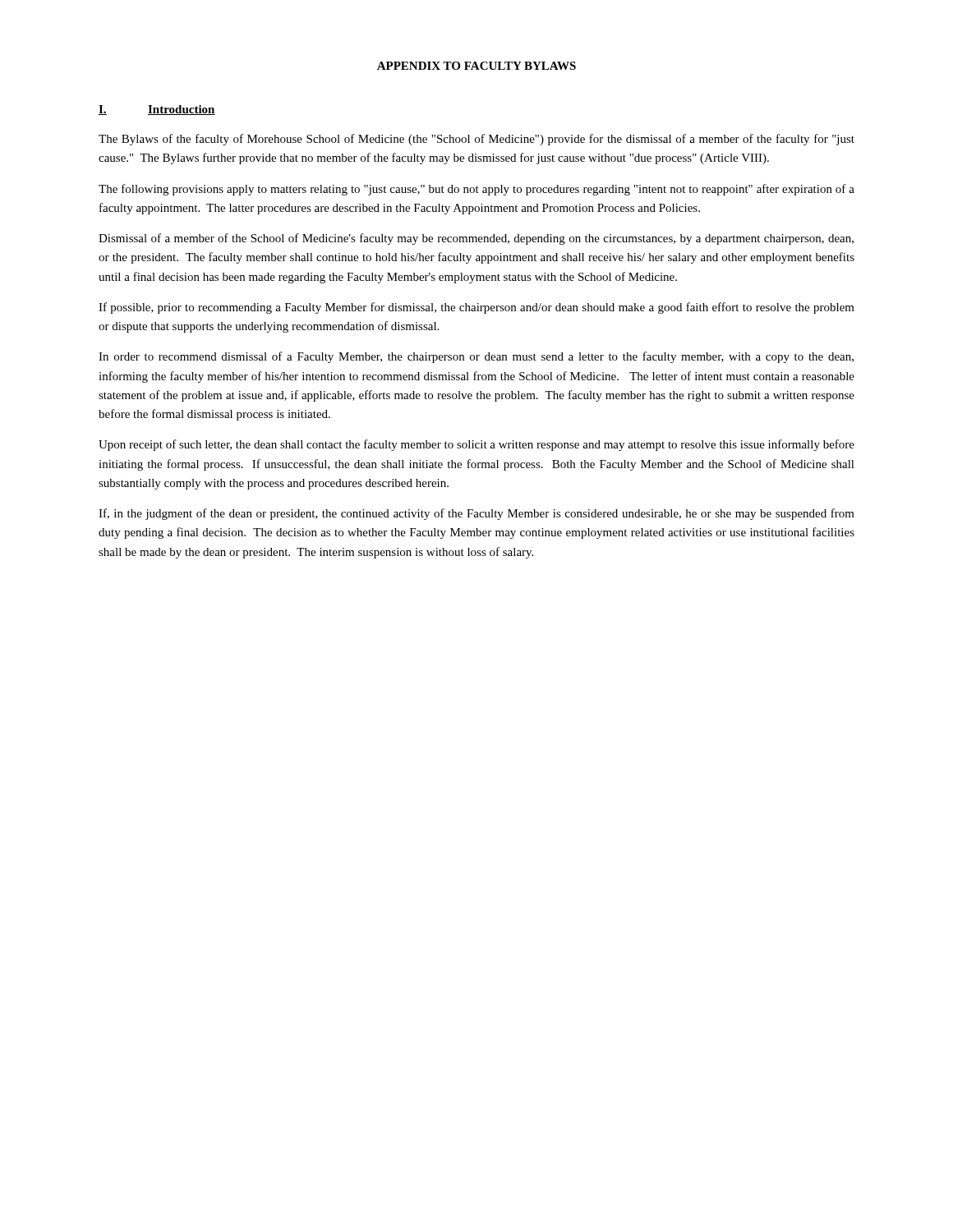Click on the text block that says "In order to recommend dismissal of a"

[x=476, y=385]
